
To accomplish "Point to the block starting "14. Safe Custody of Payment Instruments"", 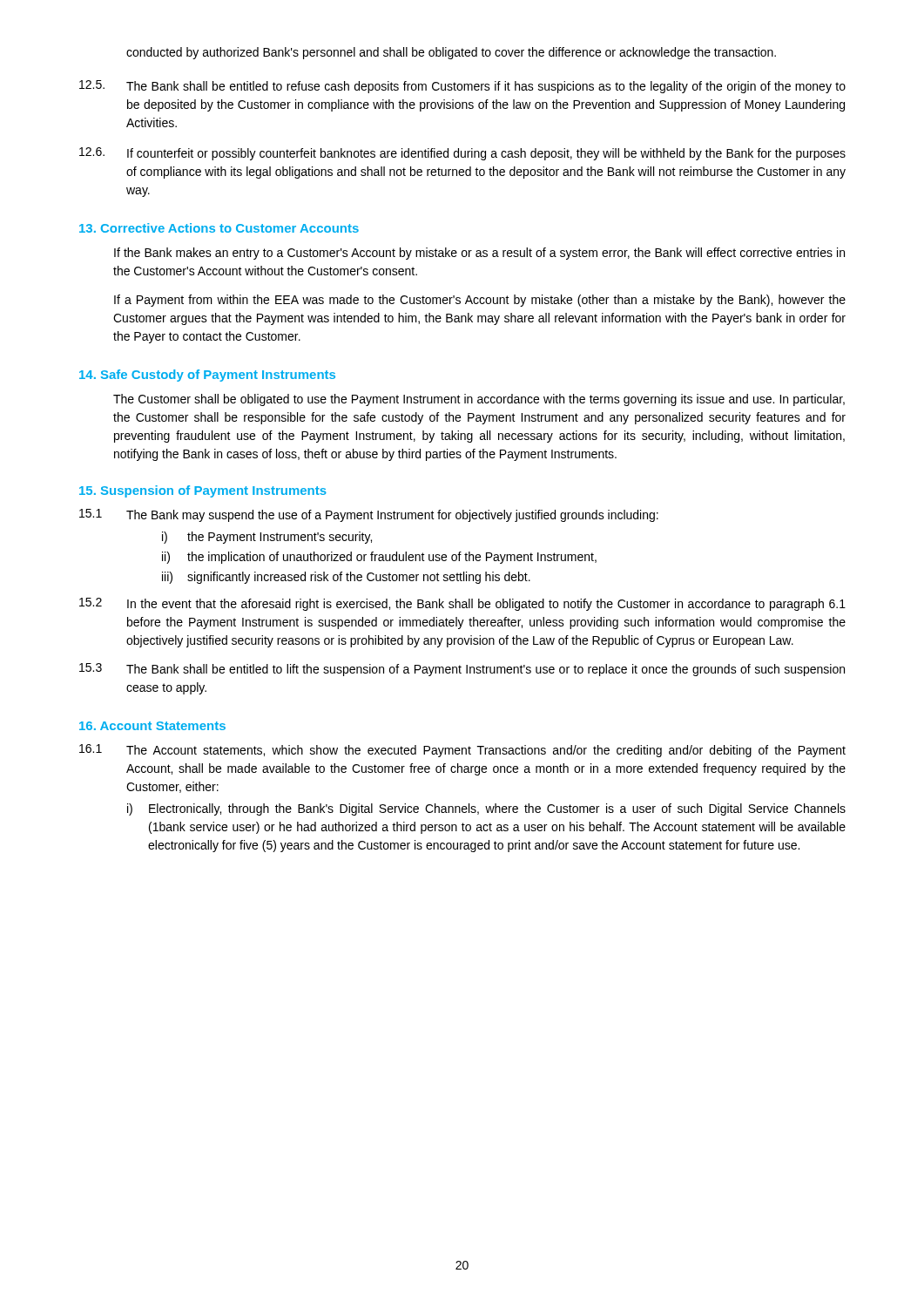I will point(207,374).
